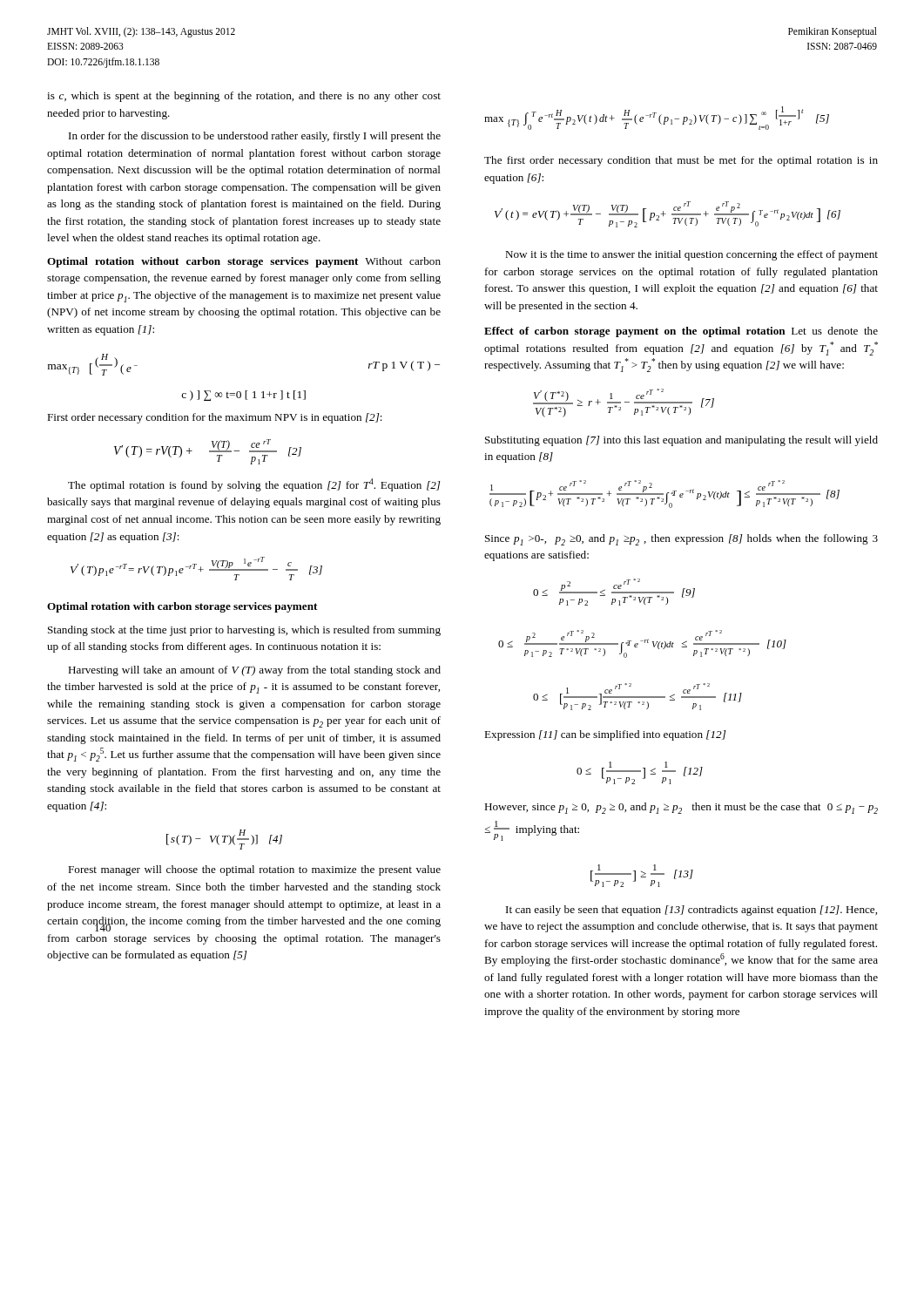
Task: Find the formula with the text "max{T} [ ( H T"
Action: [x=91, y=364]
